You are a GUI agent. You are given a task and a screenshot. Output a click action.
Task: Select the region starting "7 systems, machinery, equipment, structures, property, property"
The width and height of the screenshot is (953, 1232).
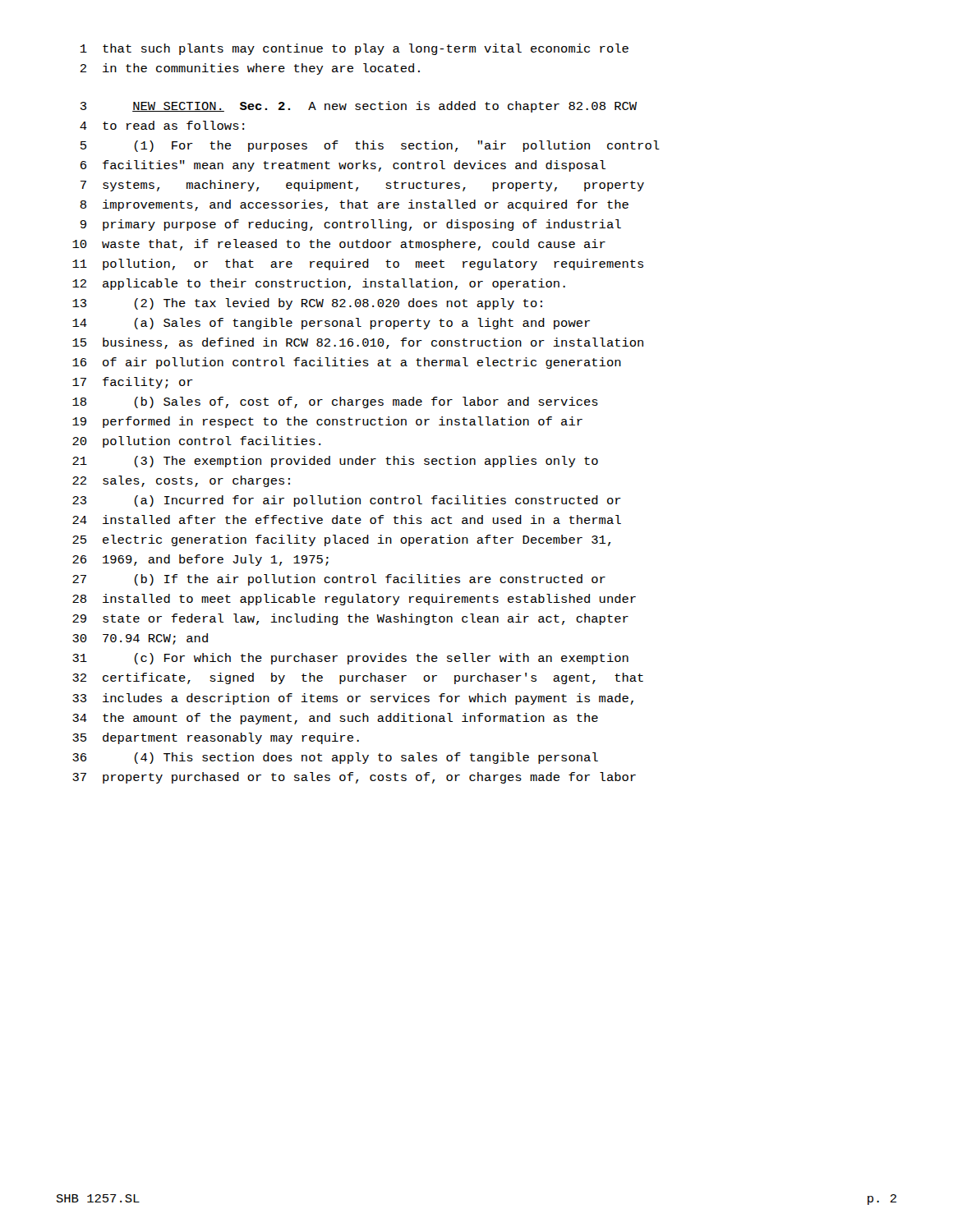pos(350,186)
